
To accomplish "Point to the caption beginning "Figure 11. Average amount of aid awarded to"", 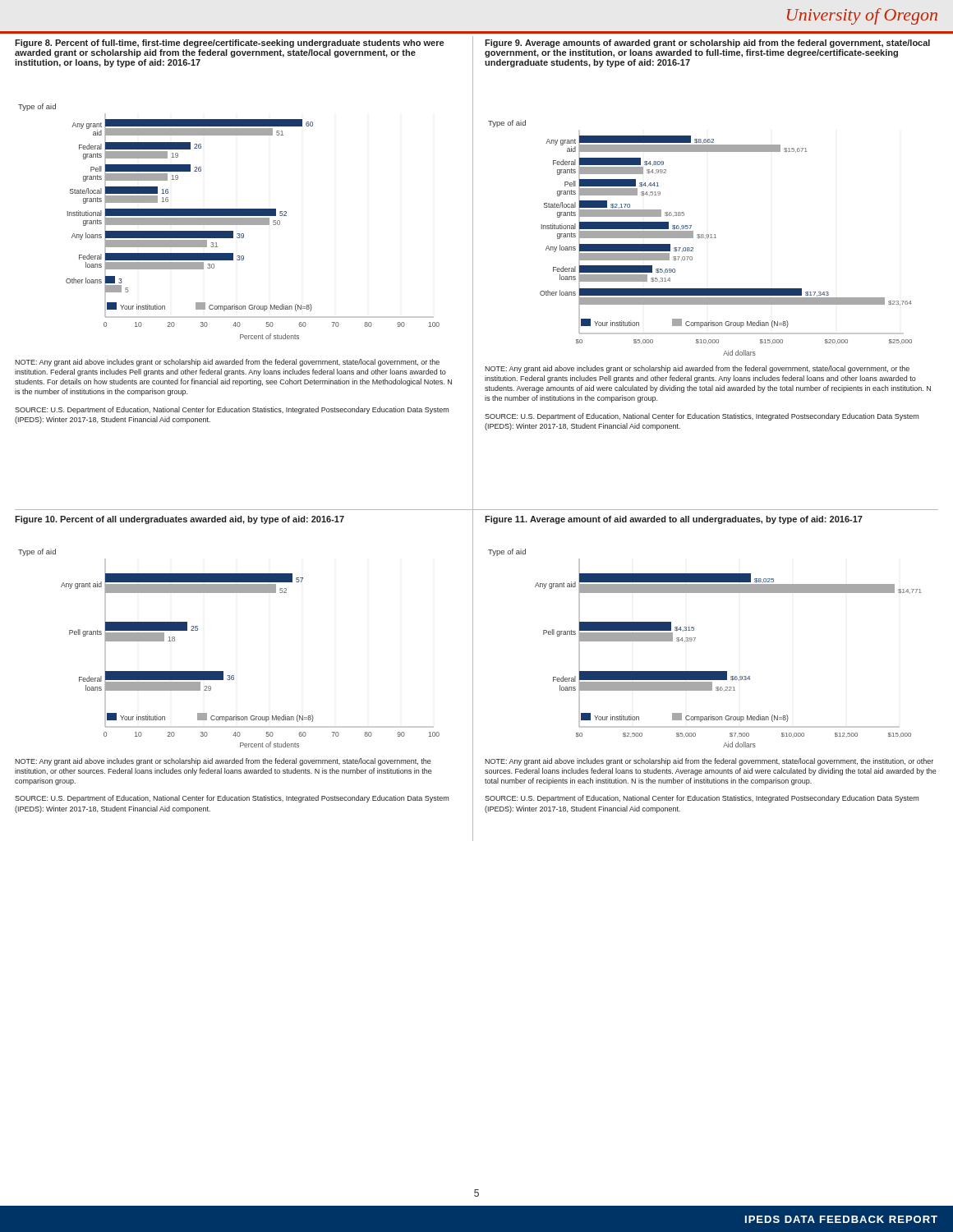I will 674,519.
